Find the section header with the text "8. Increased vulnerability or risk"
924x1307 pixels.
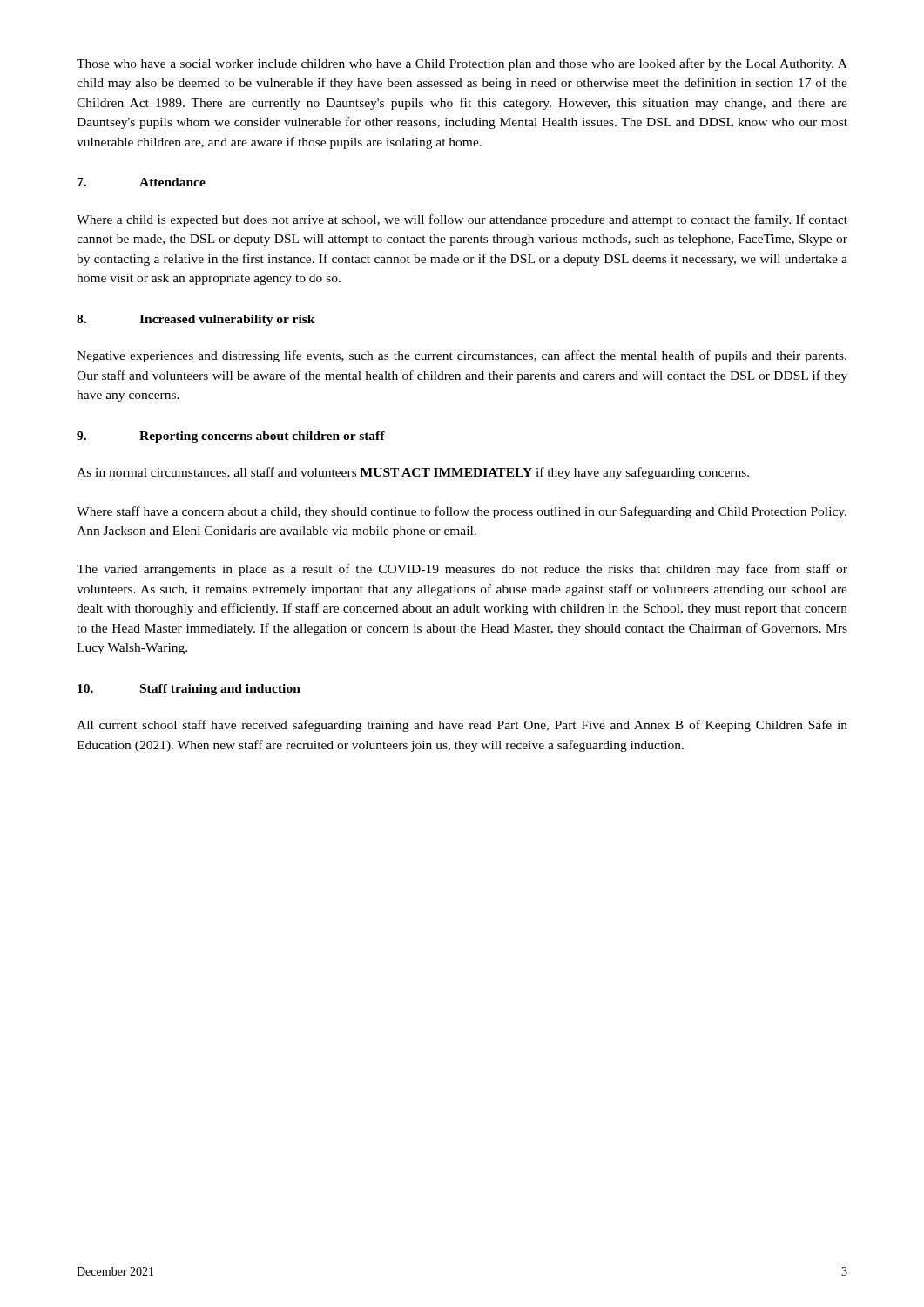click(x=196, y=319)
